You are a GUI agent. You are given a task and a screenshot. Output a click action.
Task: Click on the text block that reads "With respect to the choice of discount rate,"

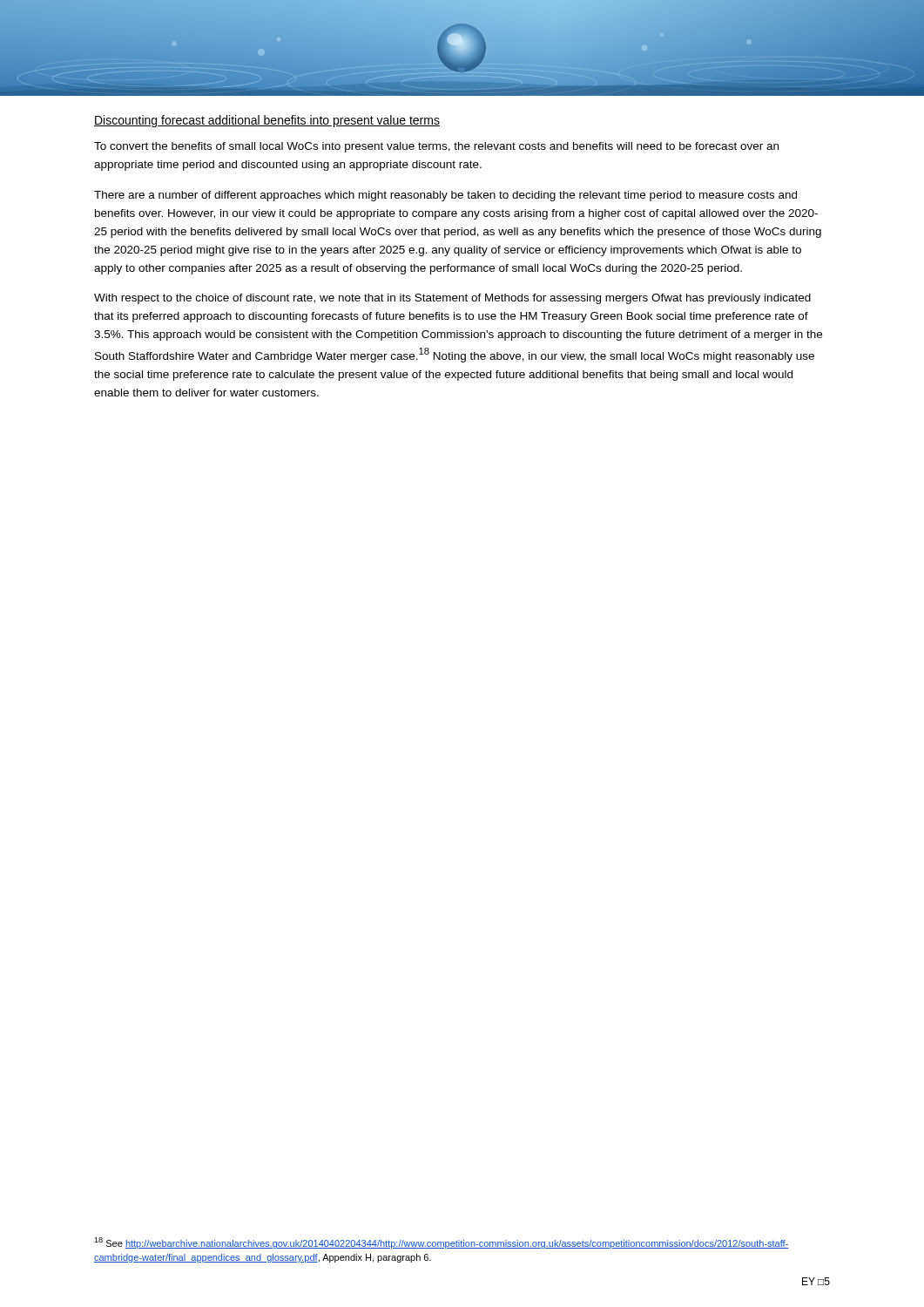(458, 345)
